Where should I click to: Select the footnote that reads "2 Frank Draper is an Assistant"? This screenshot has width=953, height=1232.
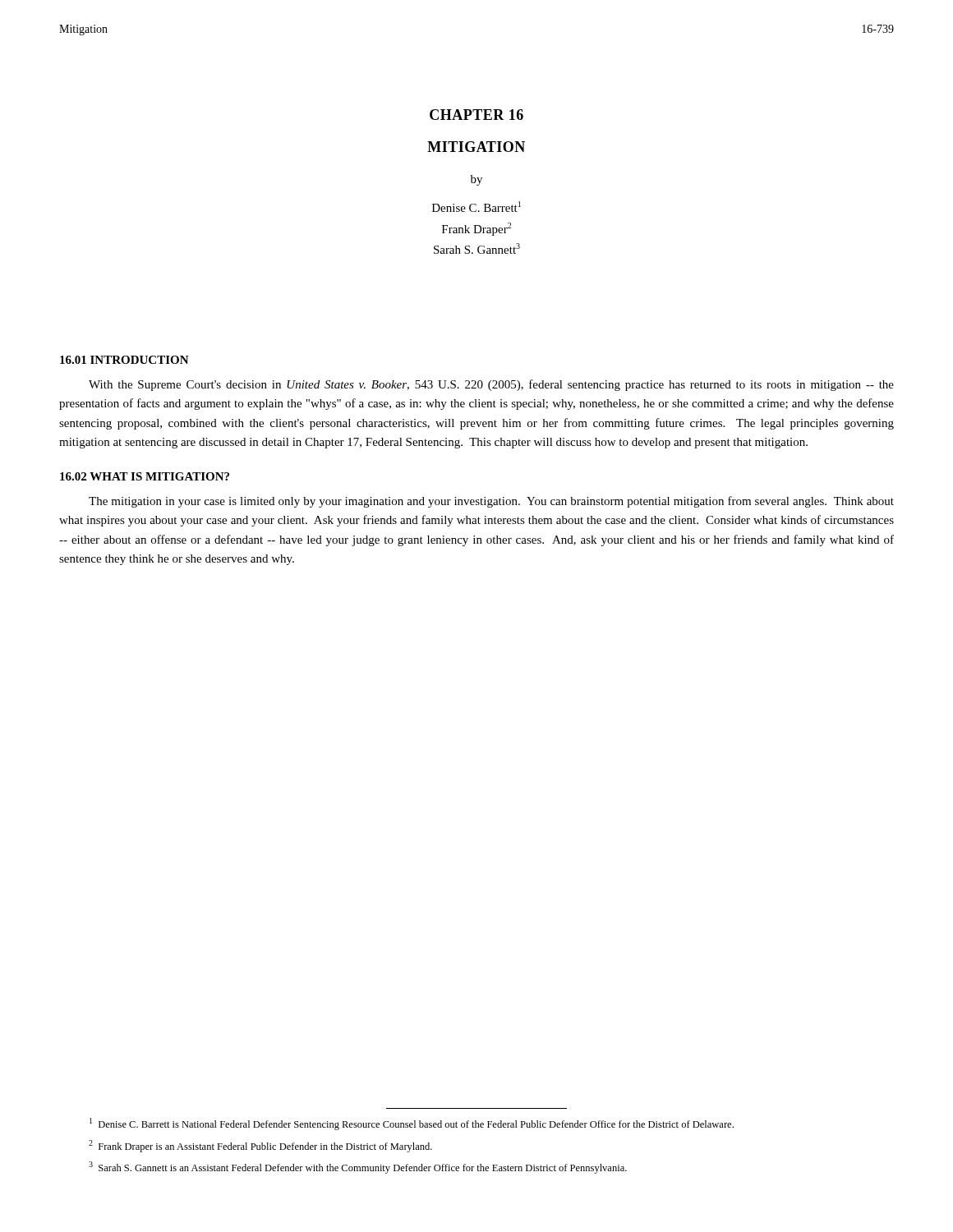[260, 1146]
